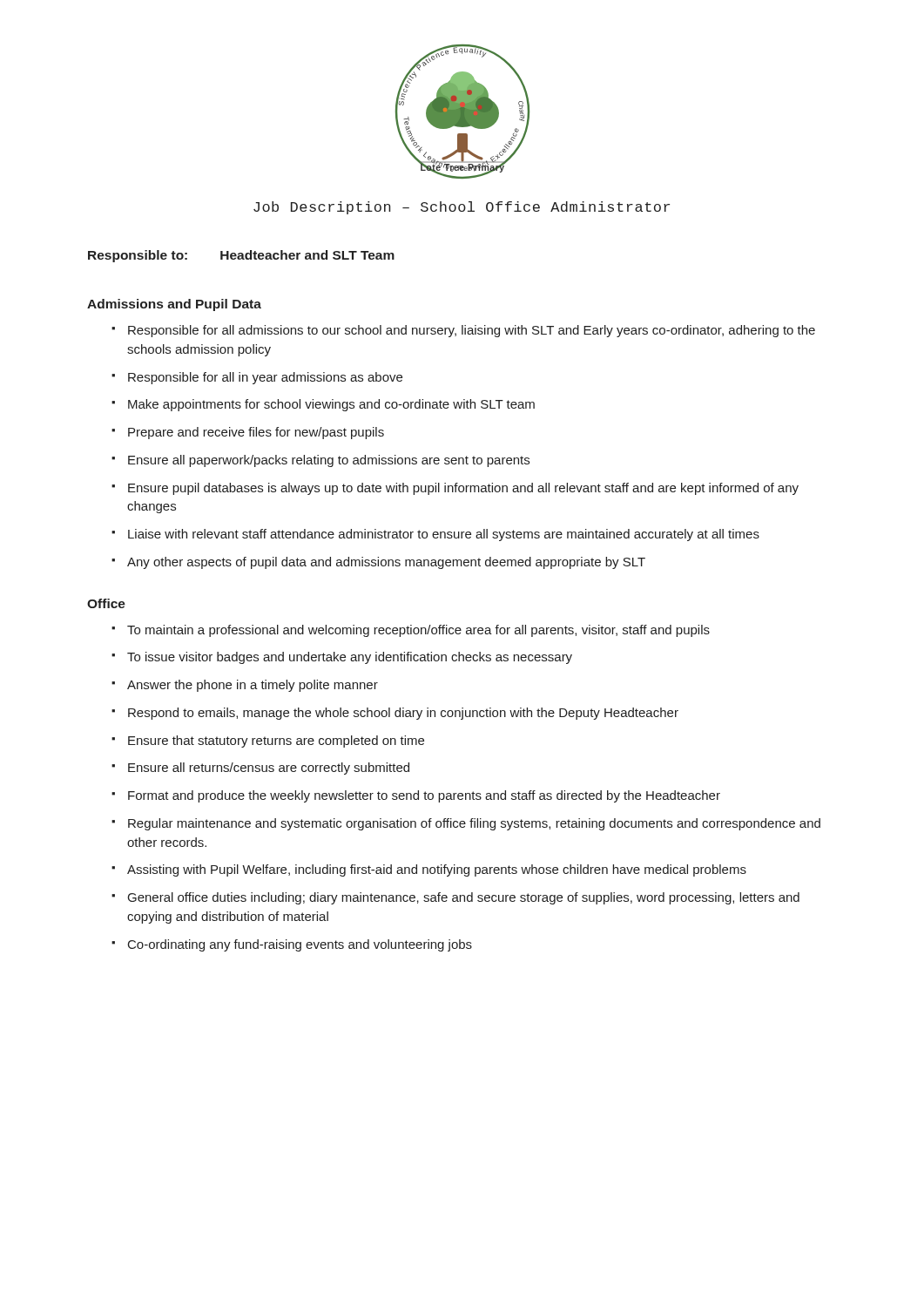Image resolution: width=924 pixels, height=1307 pixels.
Task: Where is the passage that starts "Make appointments for school viewings and co-ordinate with"?
Action: (462, 404)
